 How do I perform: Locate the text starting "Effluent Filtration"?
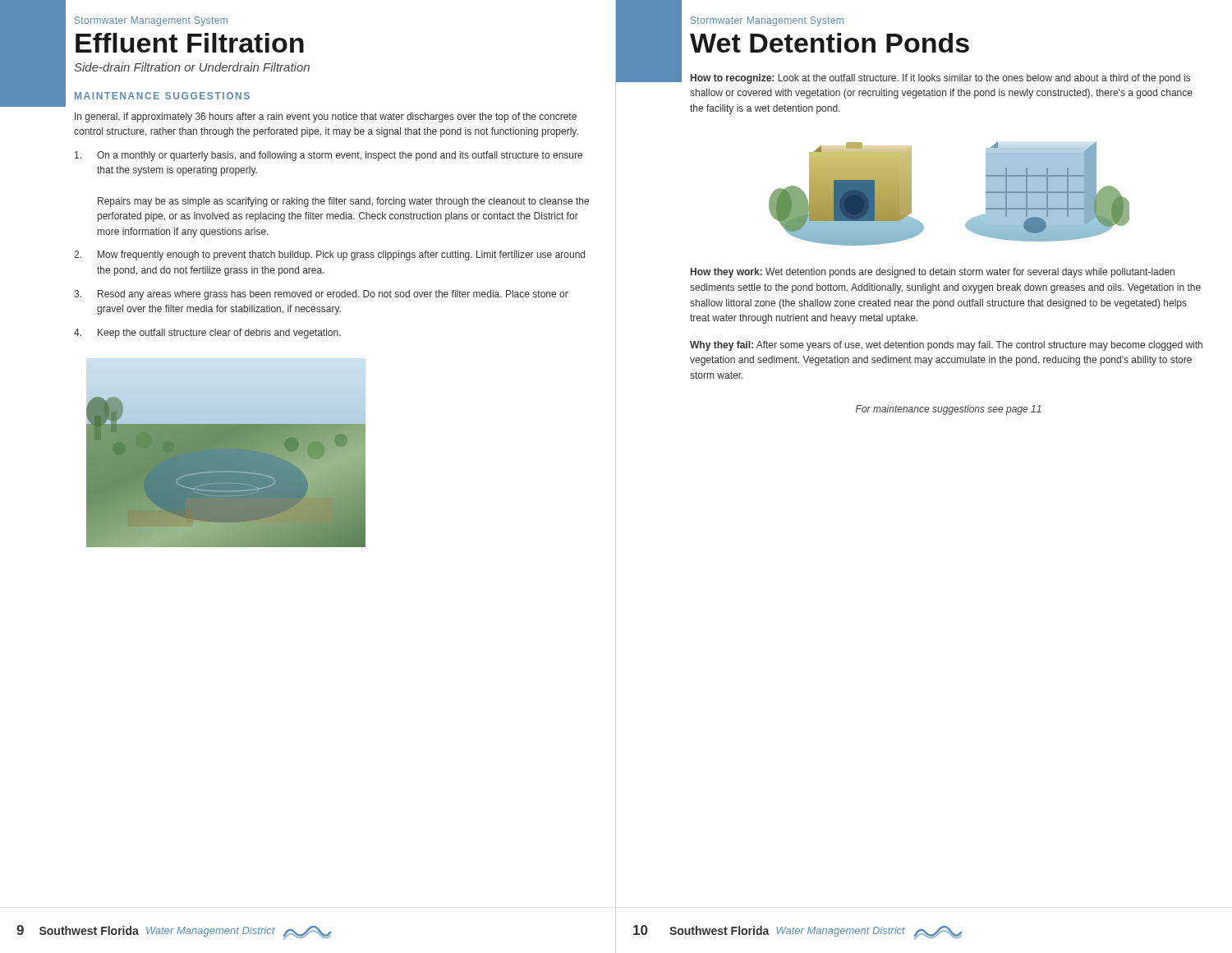coord(189,43)
